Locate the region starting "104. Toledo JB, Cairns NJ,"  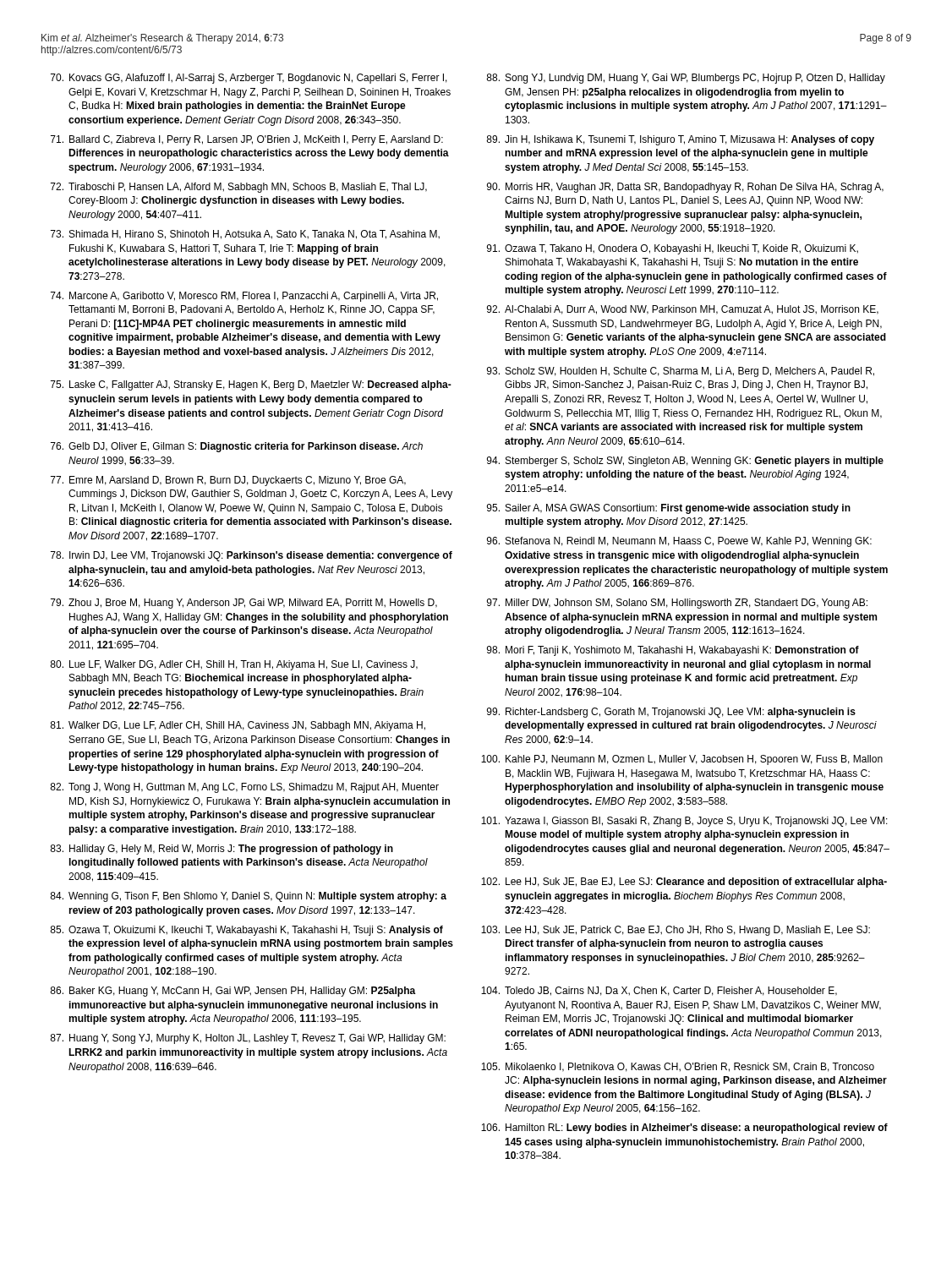click(683, 1019)
